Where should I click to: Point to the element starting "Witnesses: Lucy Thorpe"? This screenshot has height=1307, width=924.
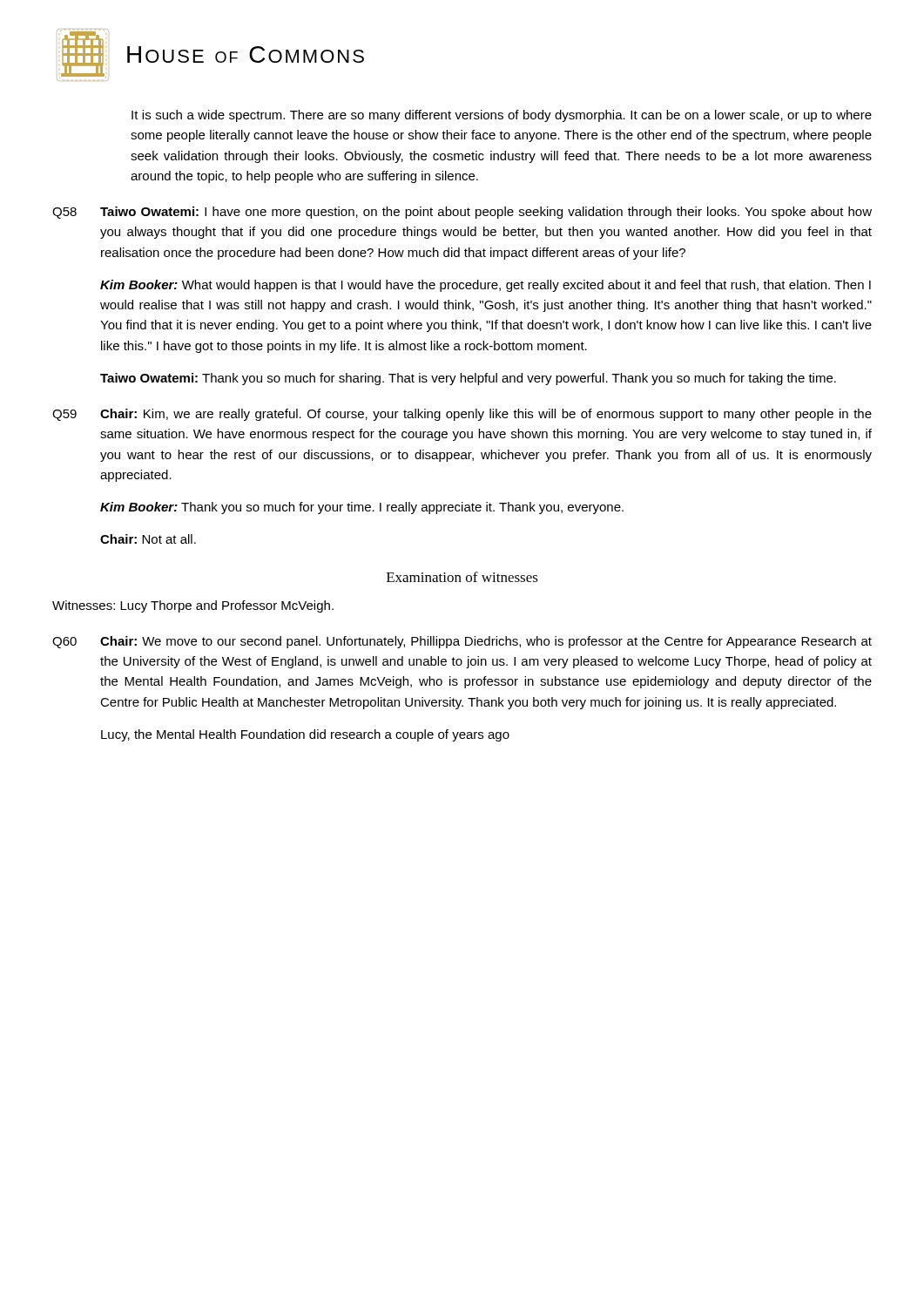[x=193, y=605]
